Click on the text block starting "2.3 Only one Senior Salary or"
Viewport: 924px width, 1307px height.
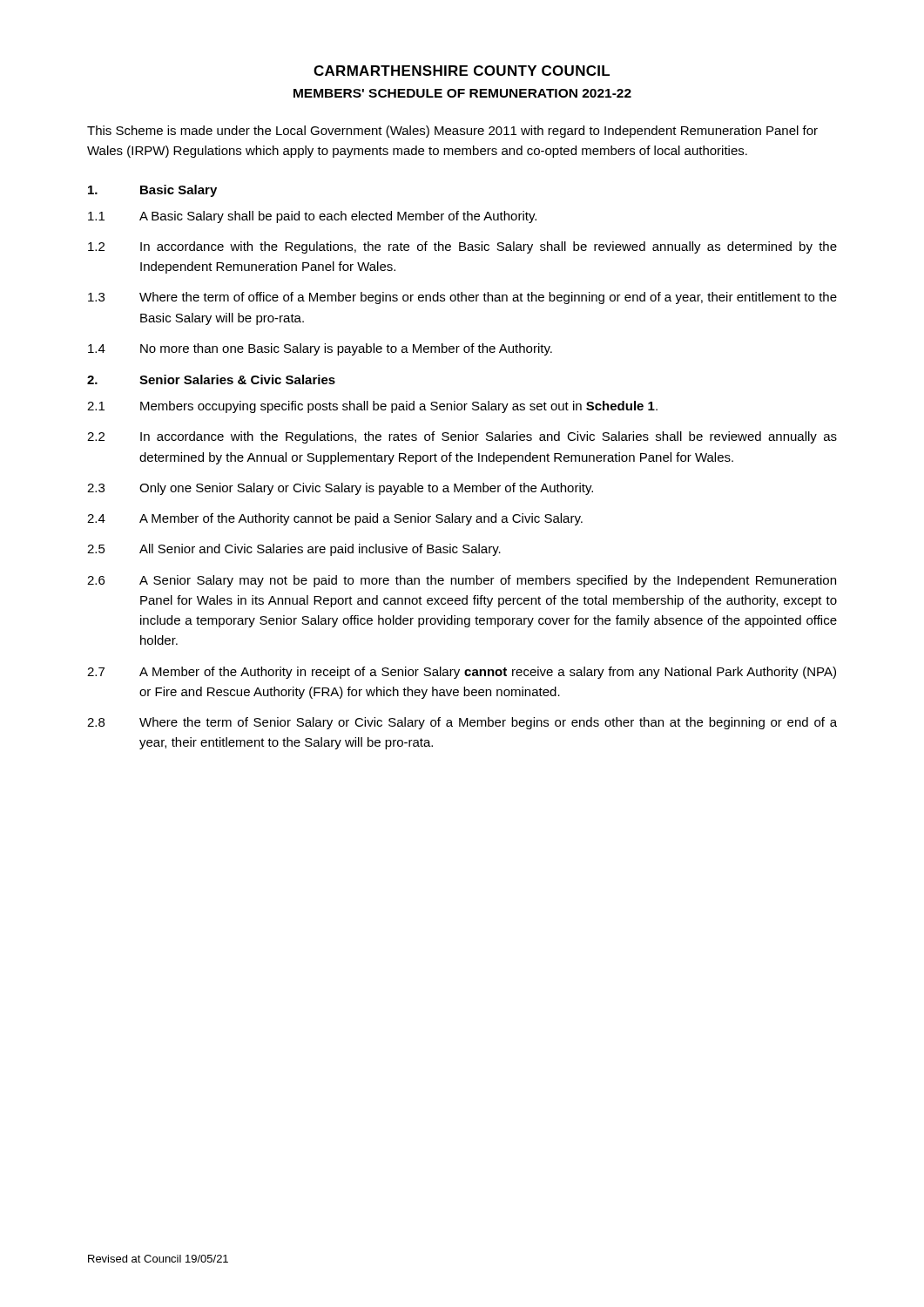pos(462,487)
